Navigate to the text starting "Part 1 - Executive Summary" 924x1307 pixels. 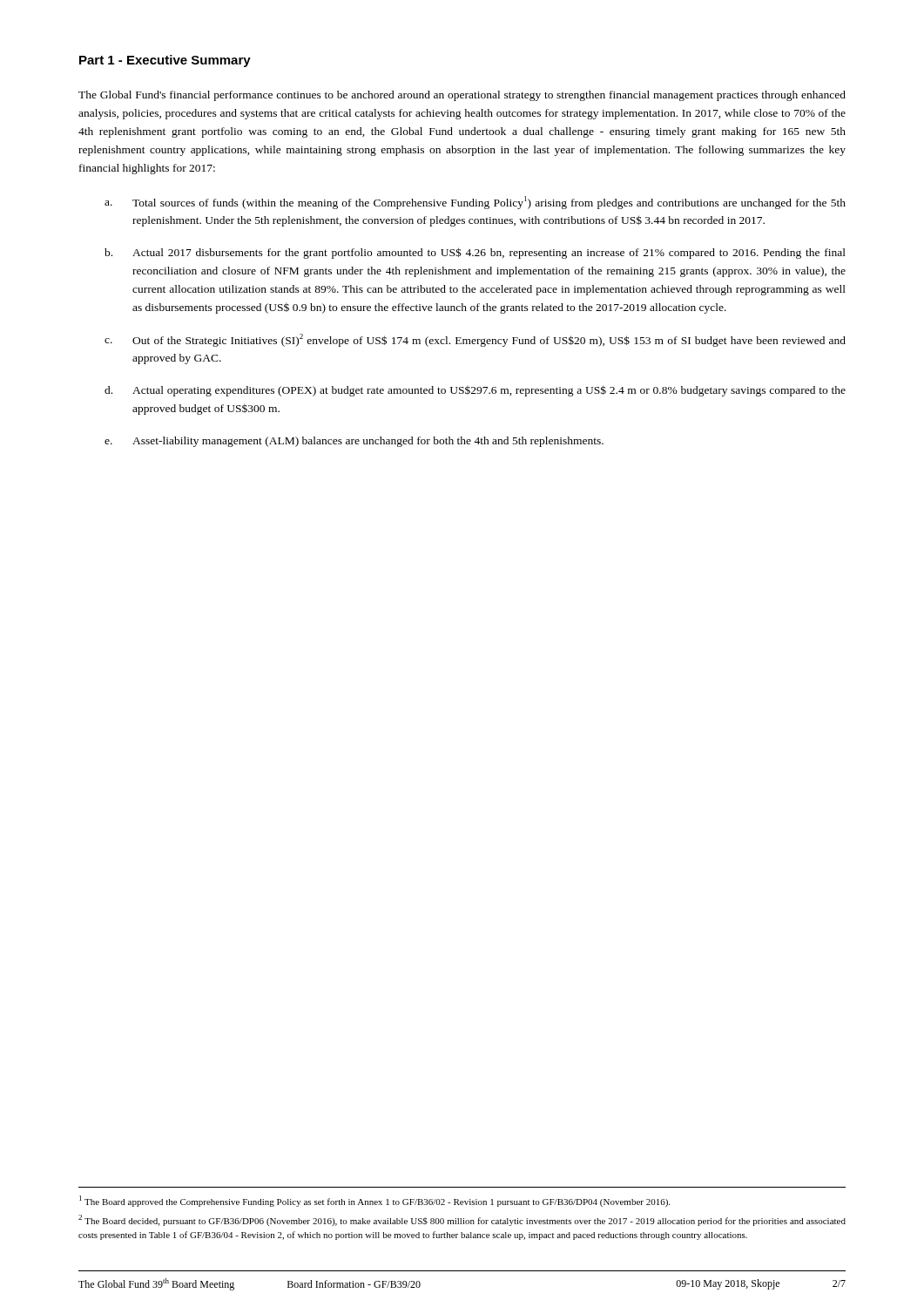pyautogui.click(x=164, y=60)
